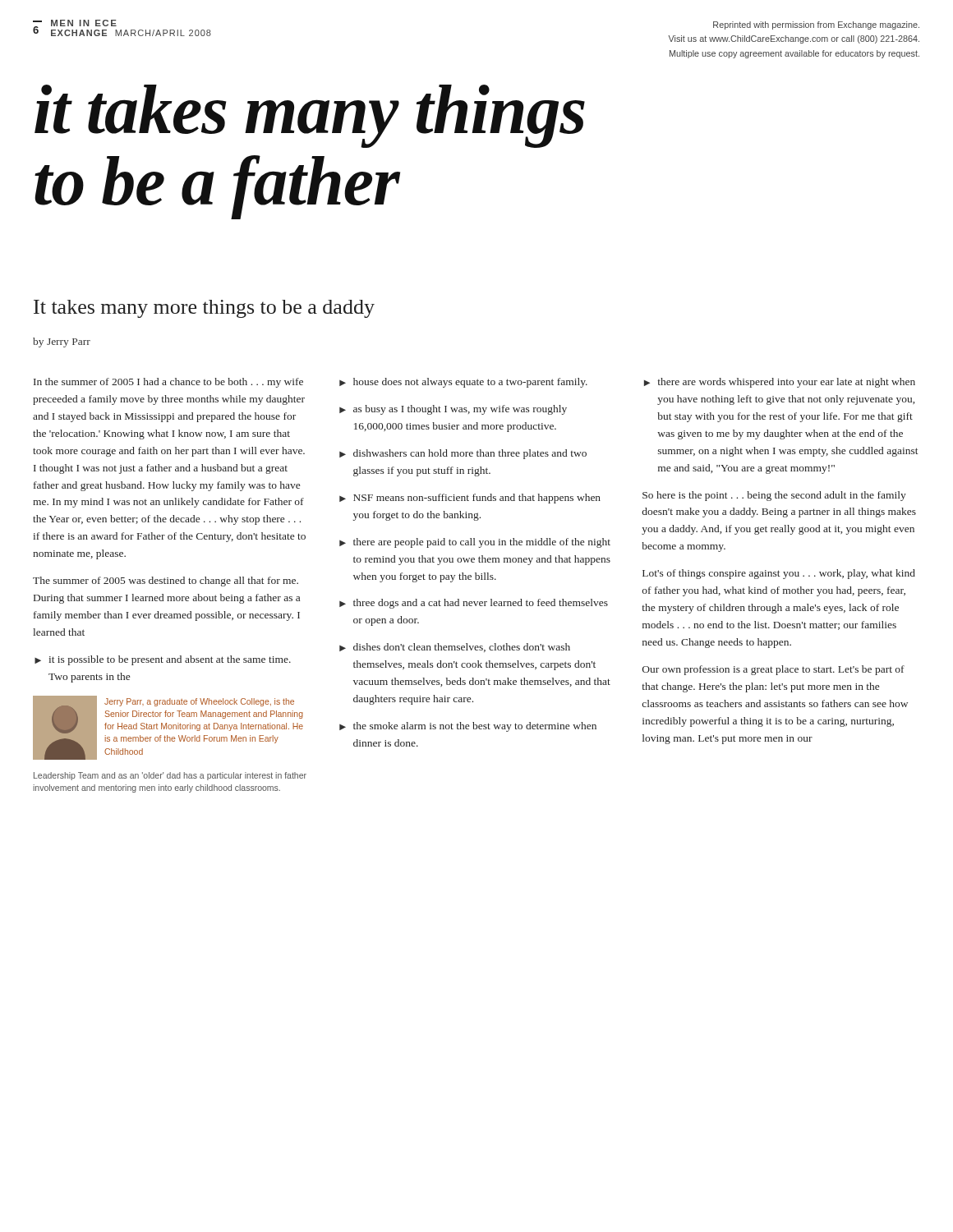Find the list item with the text "► as busy as I thought I"
This screenshot has height=1232, width=953.
tap(476, 418)
